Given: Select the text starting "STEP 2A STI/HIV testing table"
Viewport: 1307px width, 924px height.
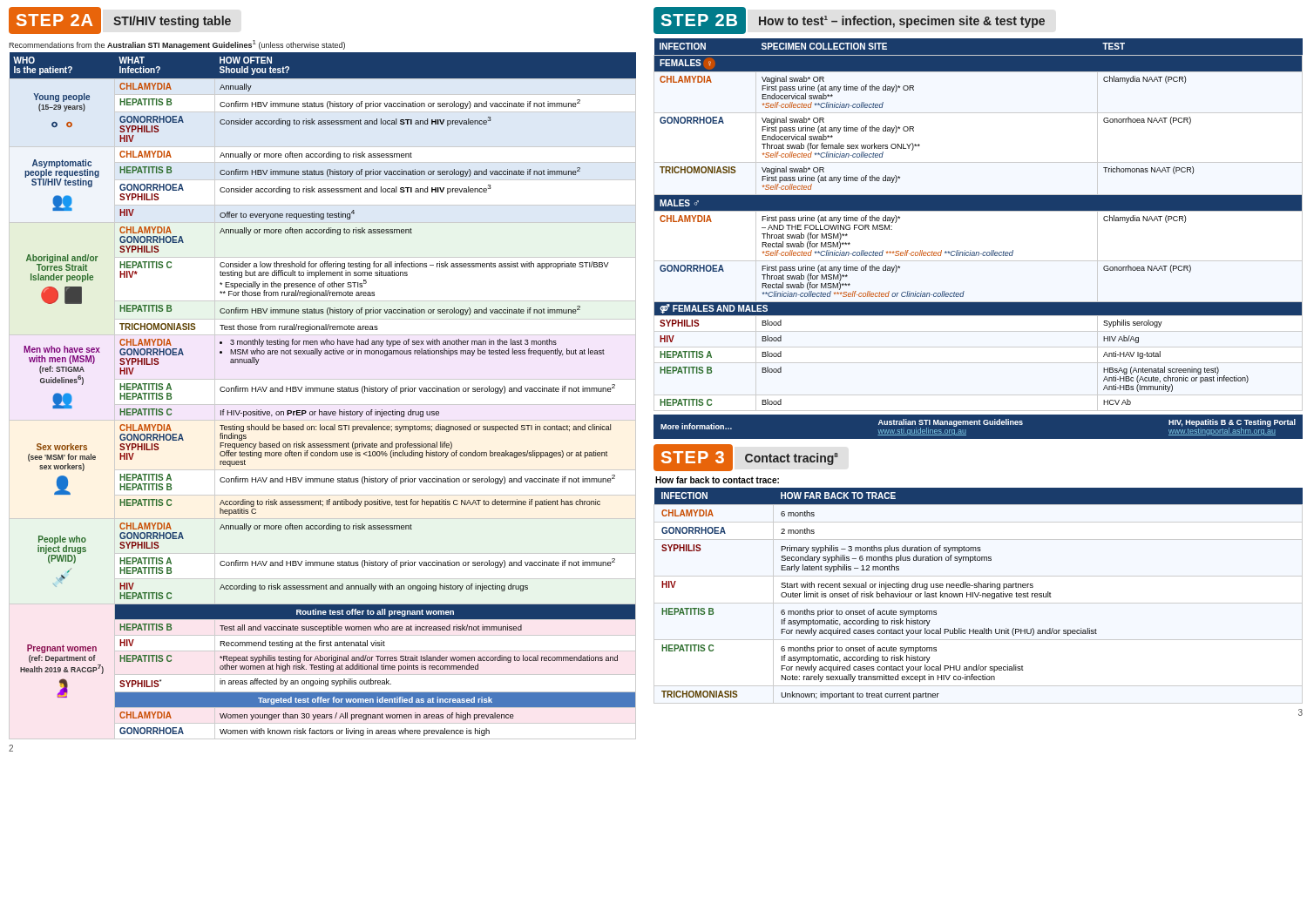Looking at the screenshot, I should point(125,20).
